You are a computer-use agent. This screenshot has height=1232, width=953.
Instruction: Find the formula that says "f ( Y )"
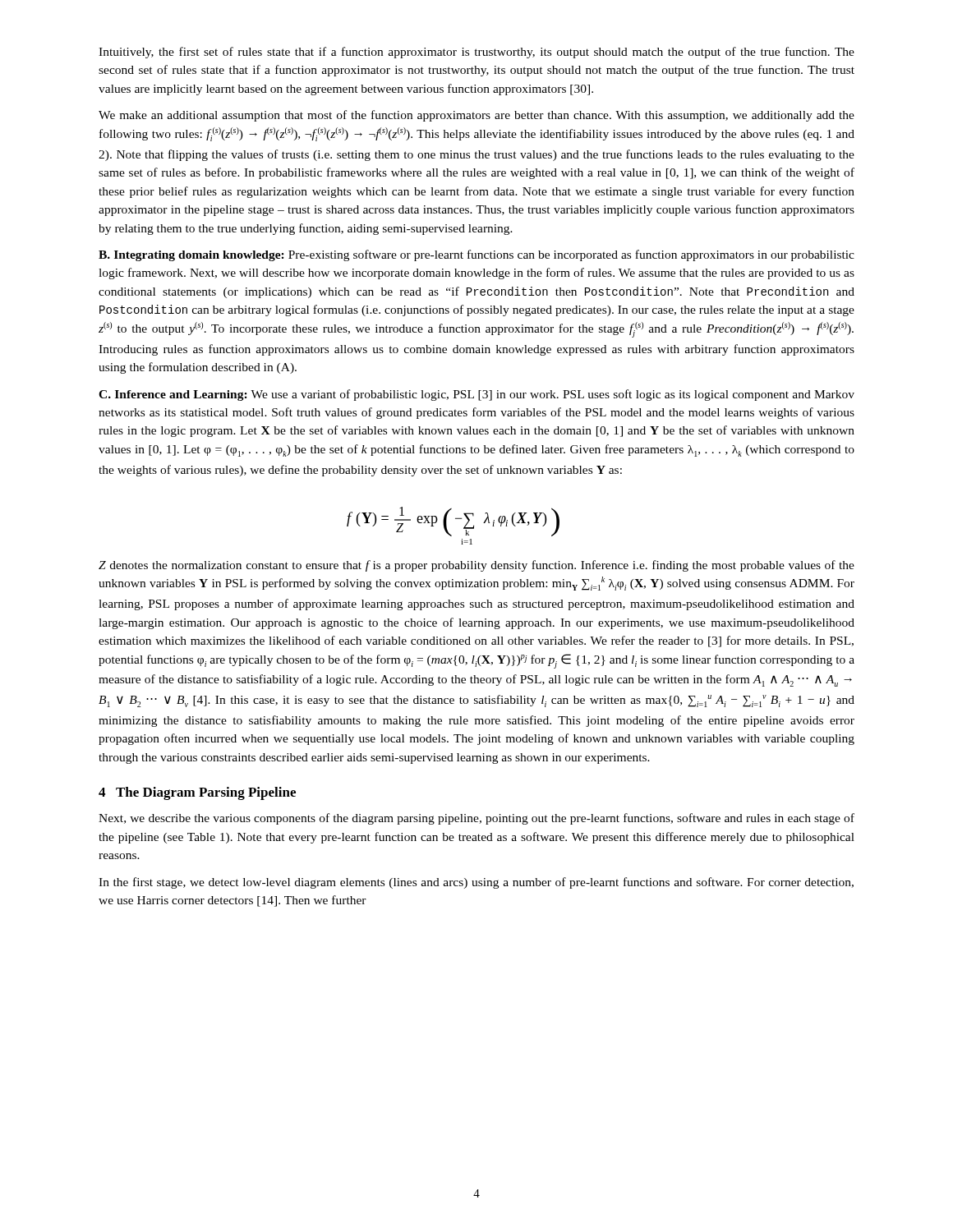tap(476, 518)
